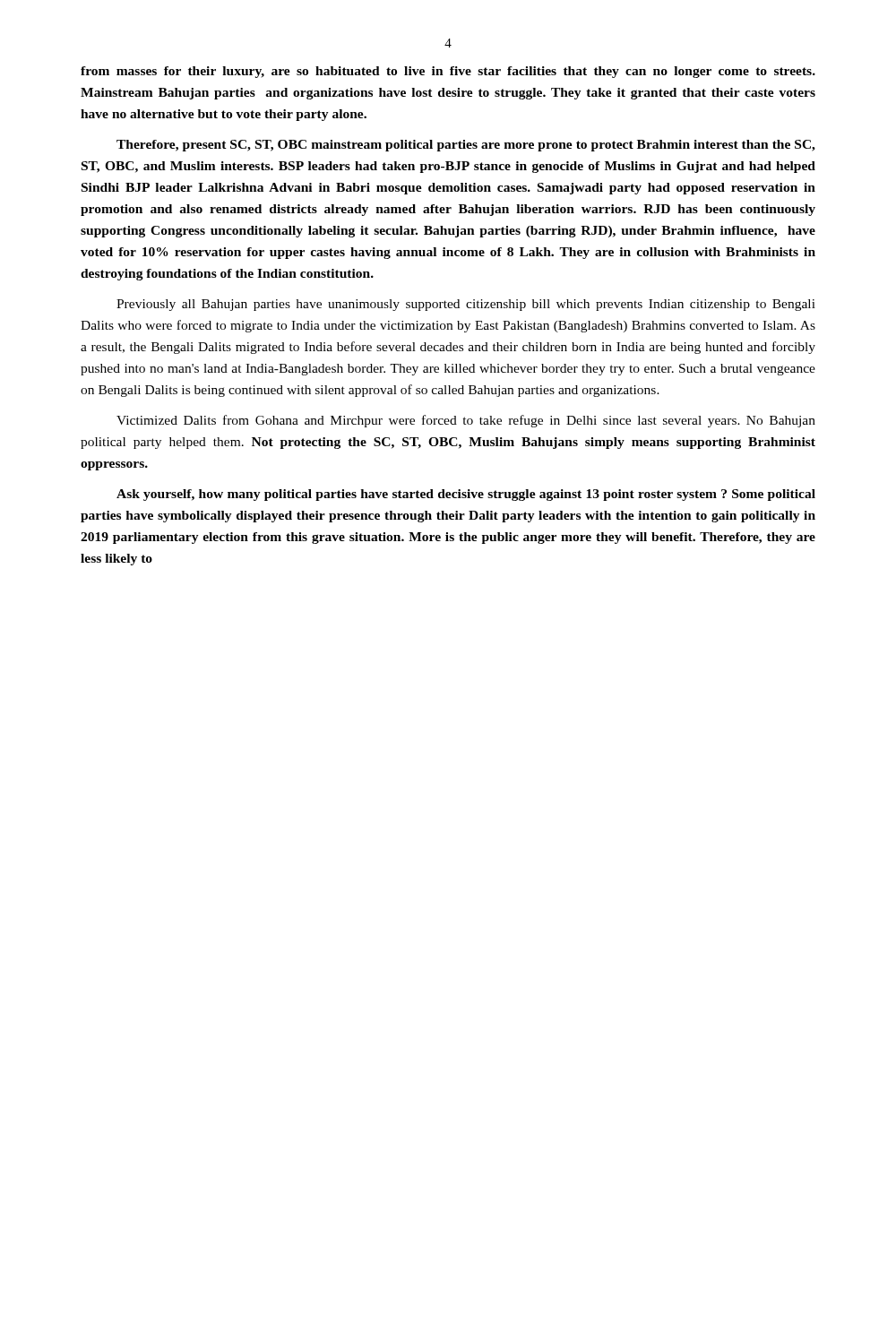Image resolution: width=896 pixels, height=1344 pixels.
Task: Locate the text block that reads "Victimized Dalits from Gohana and Mirchpur were"
Action: pyautogui.click(x=448, y=442)
